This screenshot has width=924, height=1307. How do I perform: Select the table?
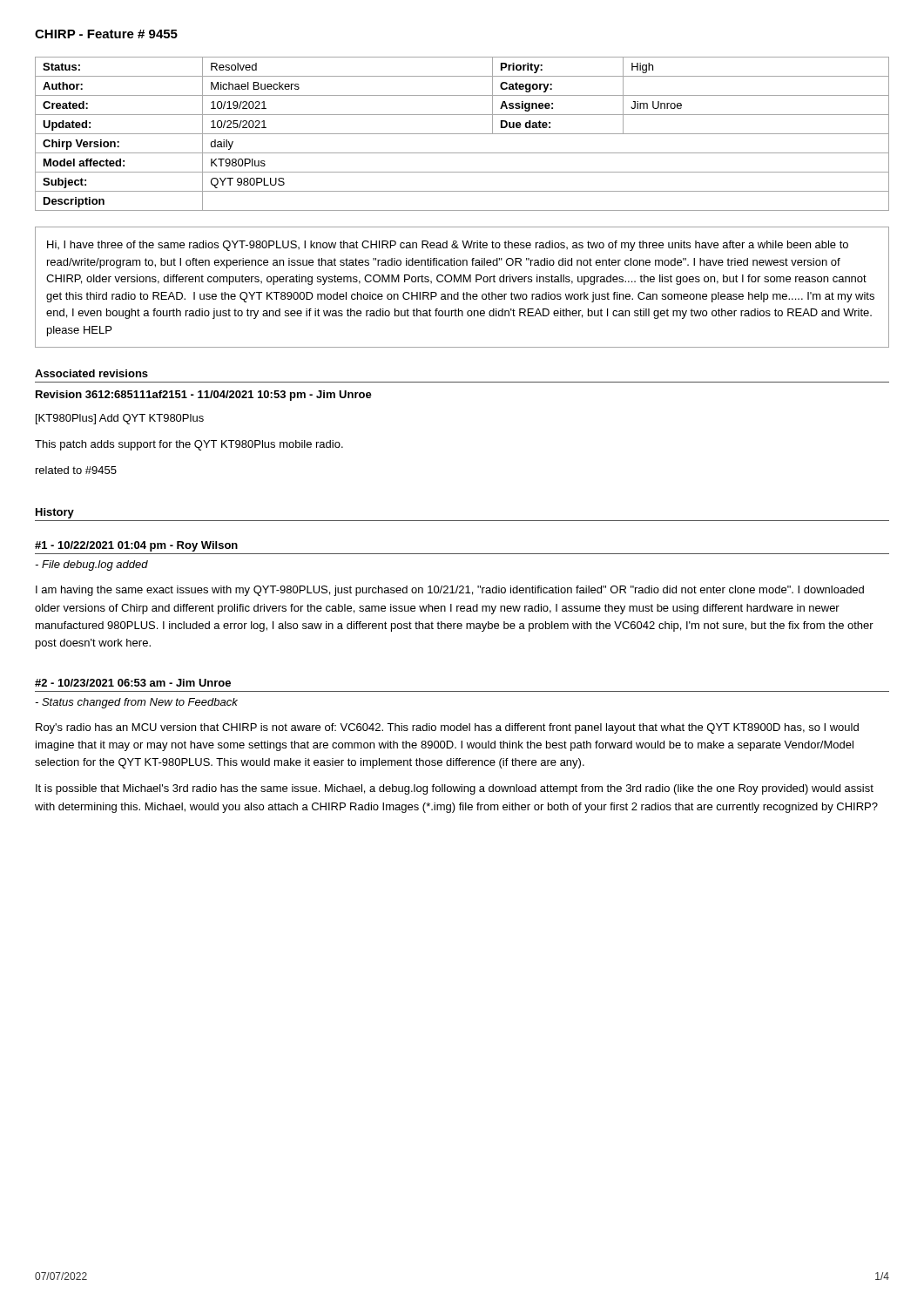(462, 134)
